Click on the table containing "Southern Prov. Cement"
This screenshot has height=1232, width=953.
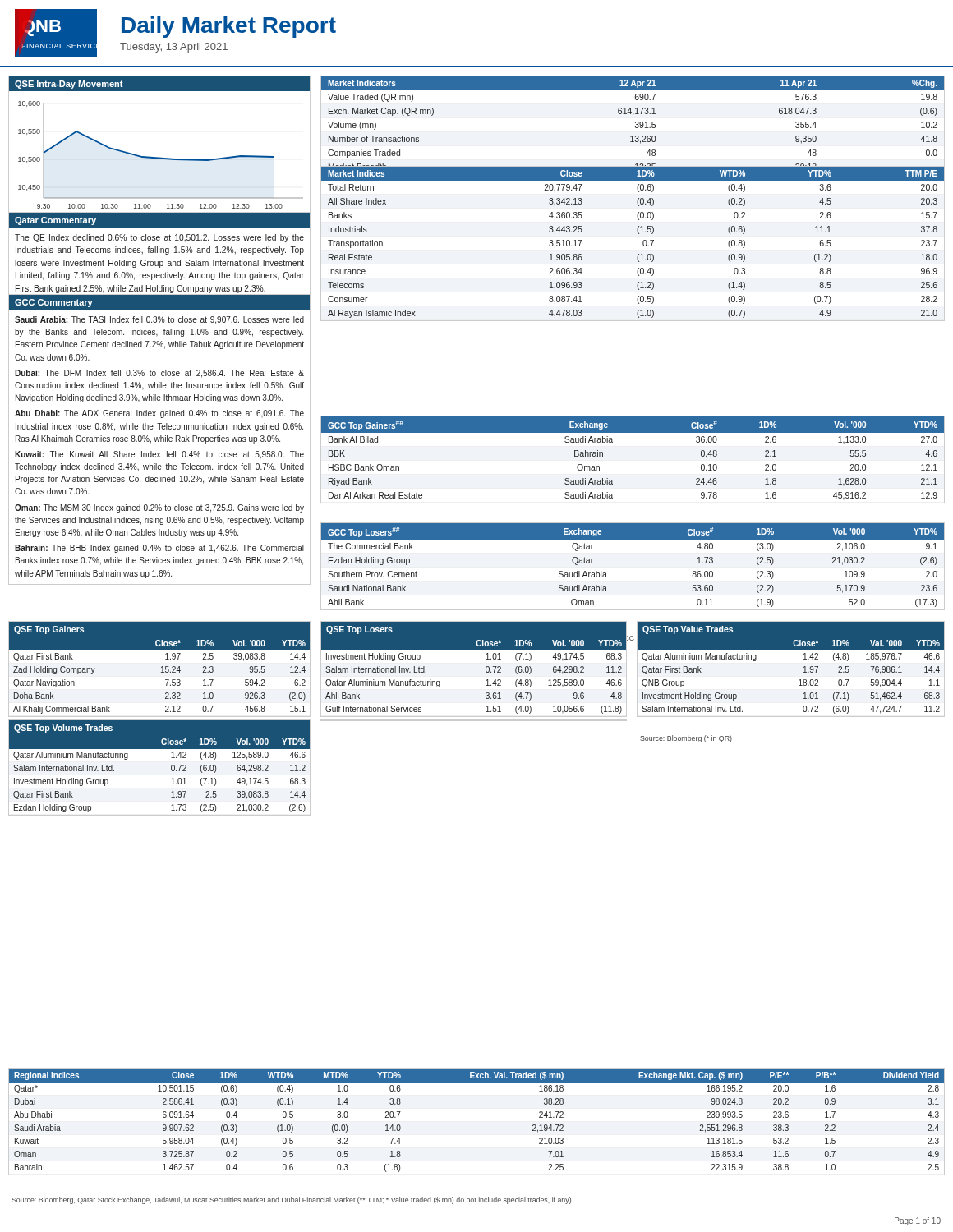point(633,566)
